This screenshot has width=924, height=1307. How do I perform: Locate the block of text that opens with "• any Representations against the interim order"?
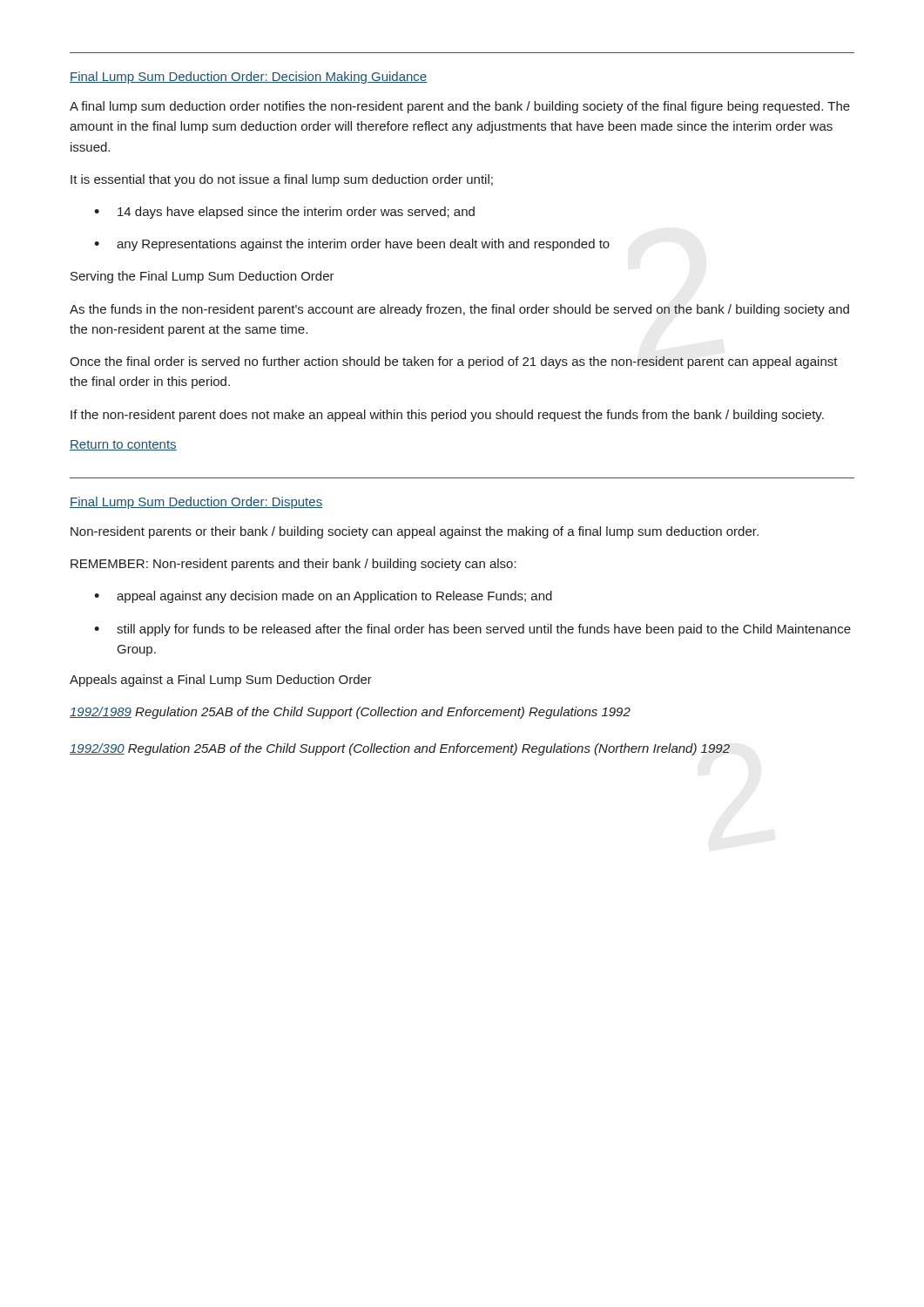pos(474,245)
